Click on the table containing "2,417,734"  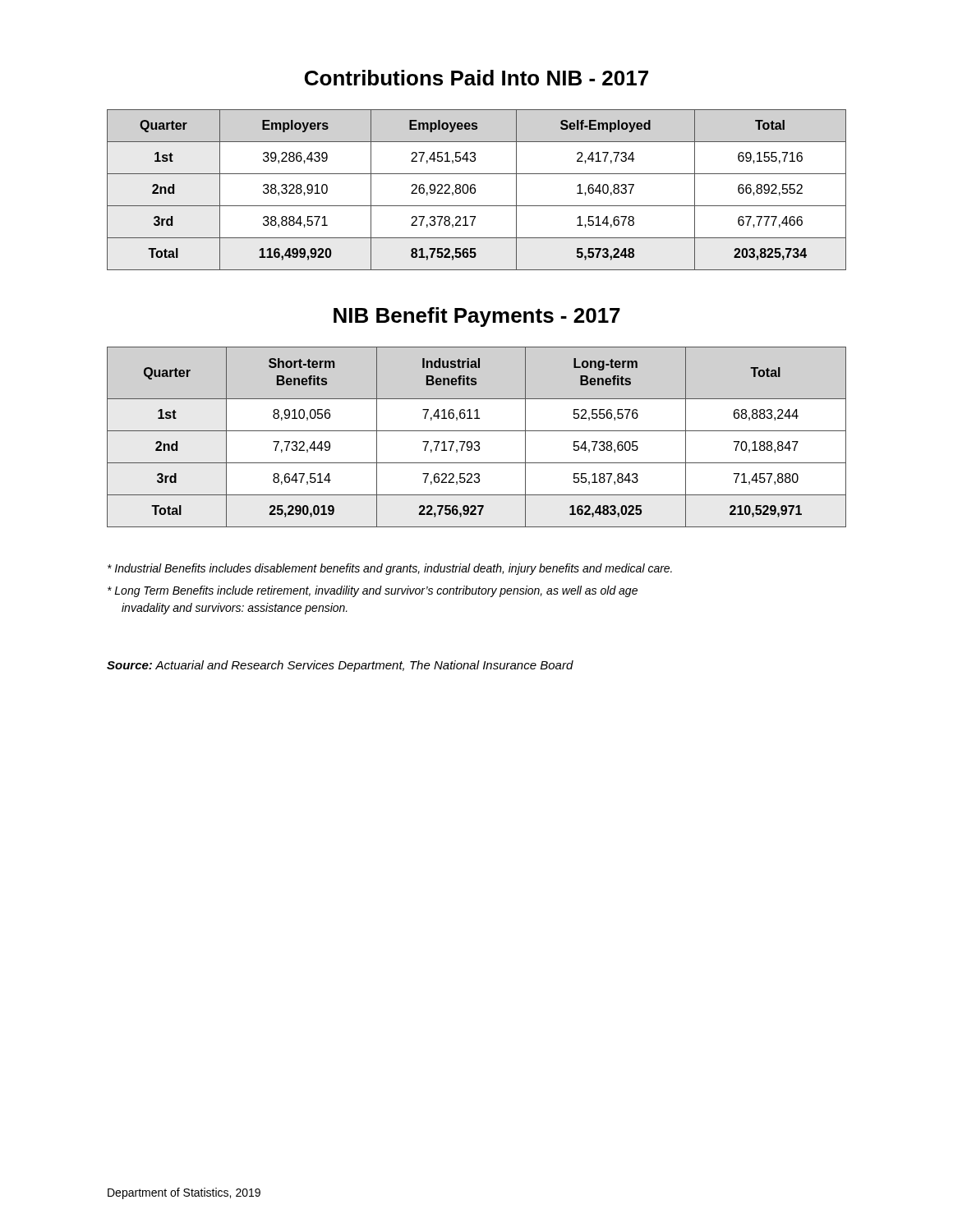pos(476,190)
